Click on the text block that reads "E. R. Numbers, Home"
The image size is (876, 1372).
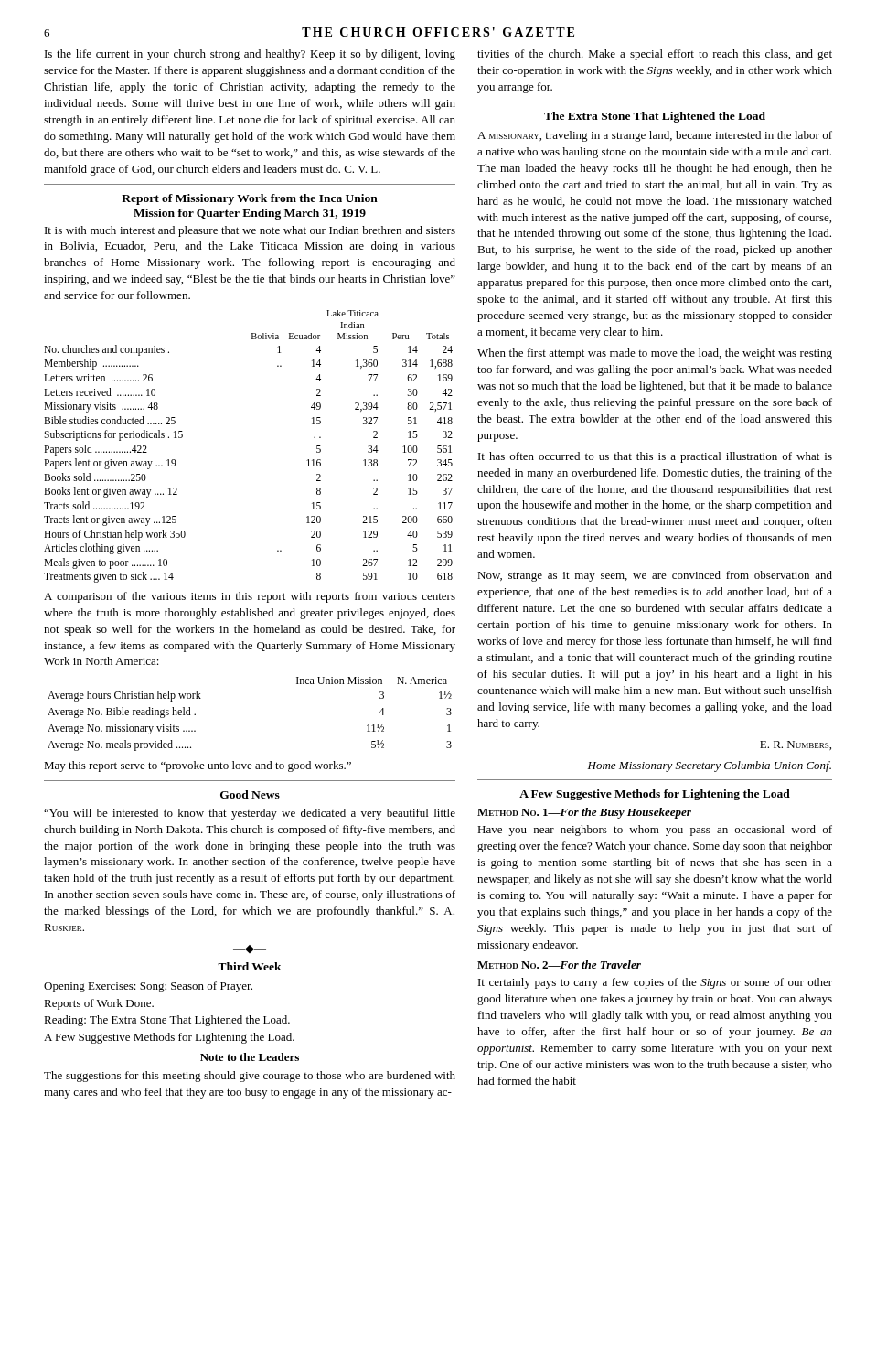click(655, 755)
